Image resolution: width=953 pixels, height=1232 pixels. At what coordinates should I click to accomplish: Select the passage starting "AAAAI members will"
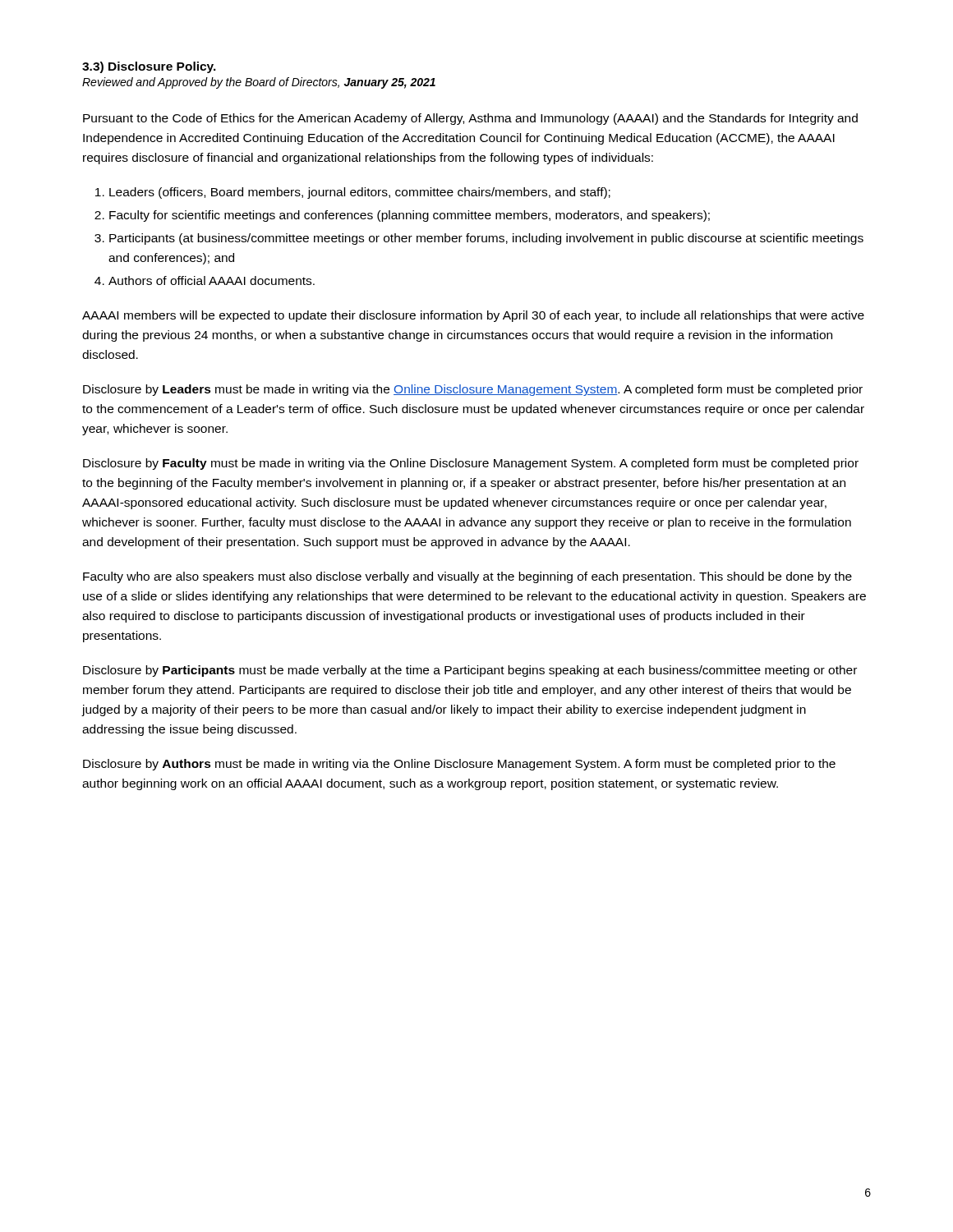pos(473,335)
